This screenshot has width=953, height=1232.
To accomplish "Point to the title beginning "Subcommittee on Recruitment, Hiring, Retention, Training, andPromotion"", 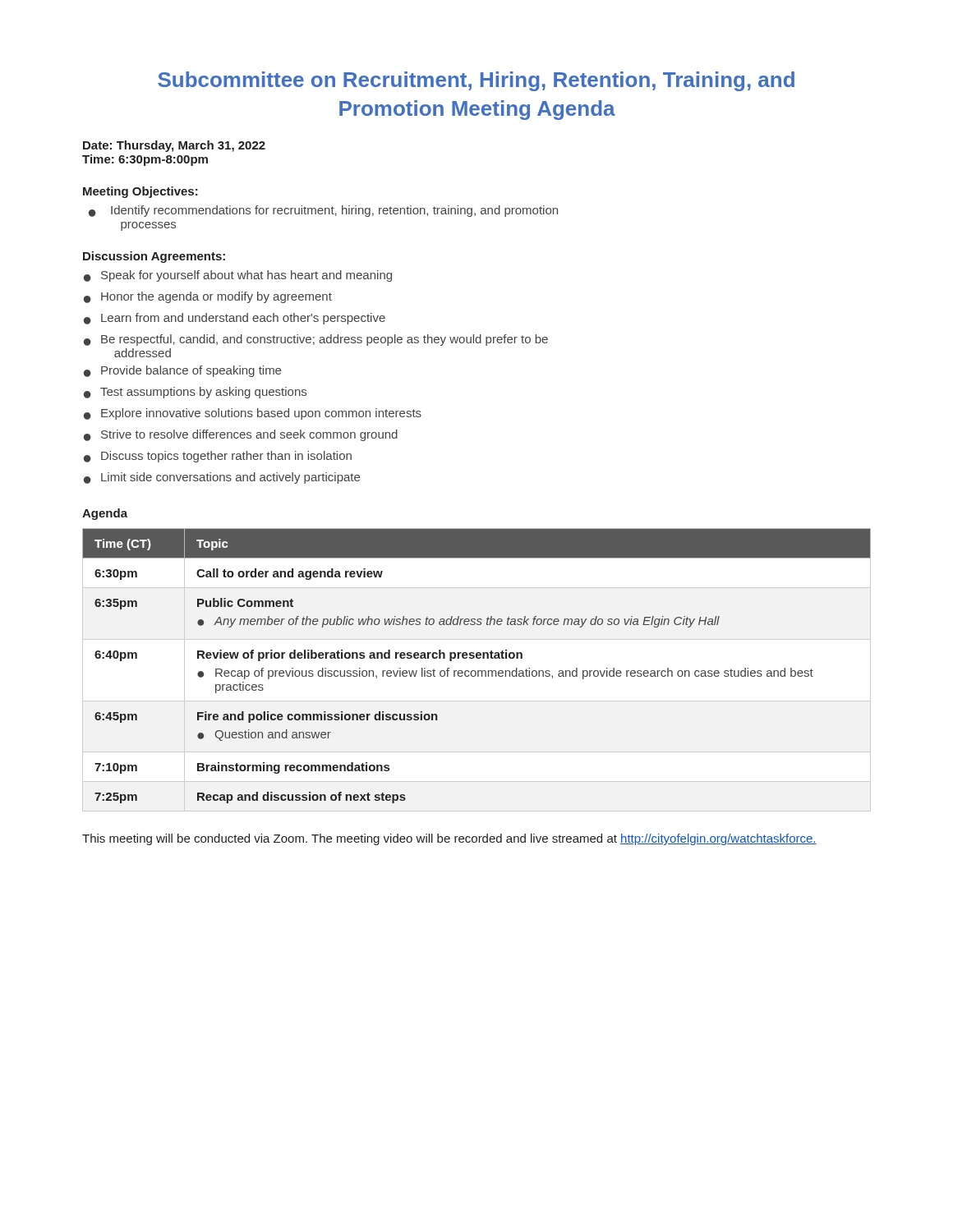I will (x=476, y=94).
